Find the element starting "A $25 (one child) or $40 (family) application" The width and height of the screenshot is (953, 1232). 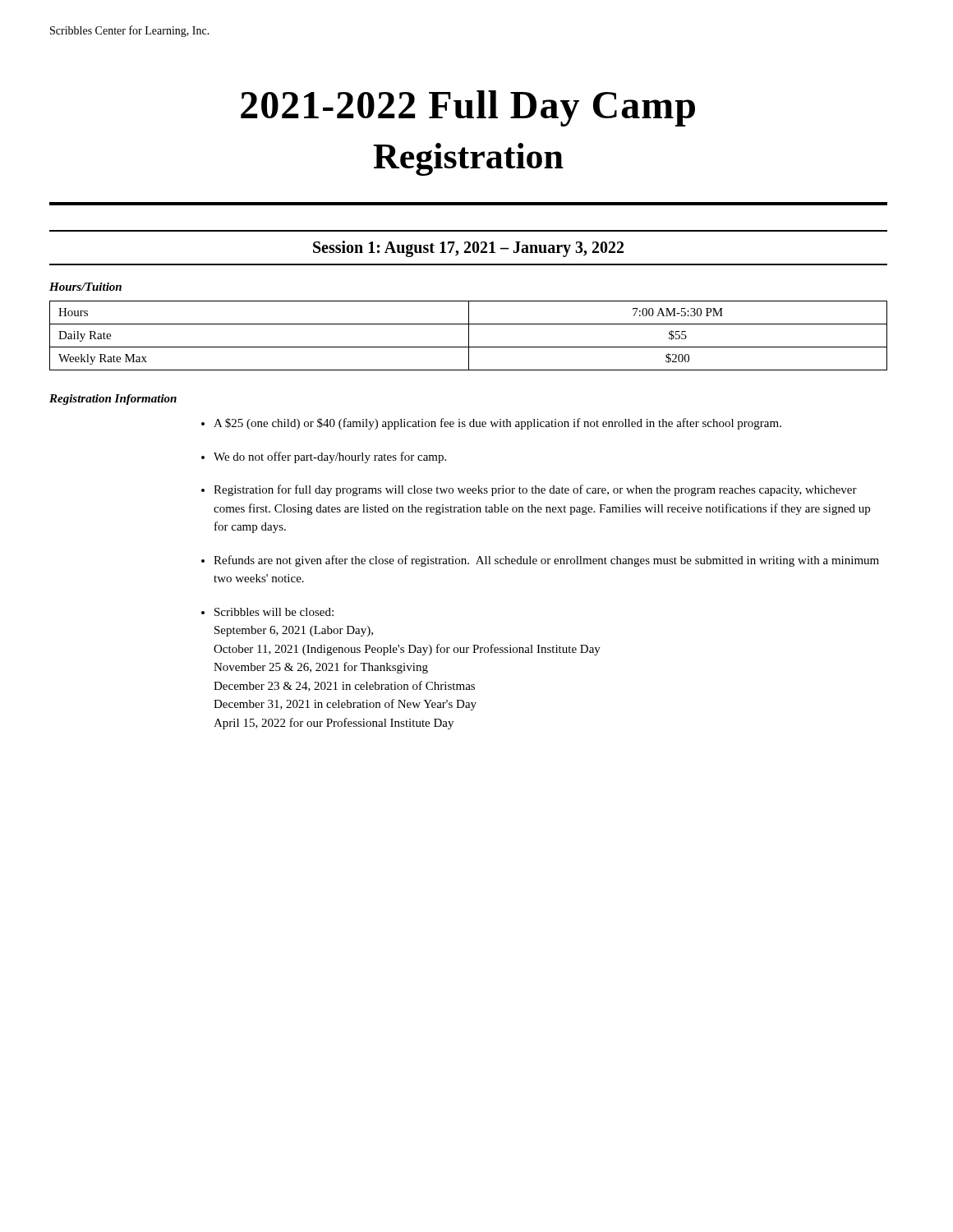click(498, 423)
